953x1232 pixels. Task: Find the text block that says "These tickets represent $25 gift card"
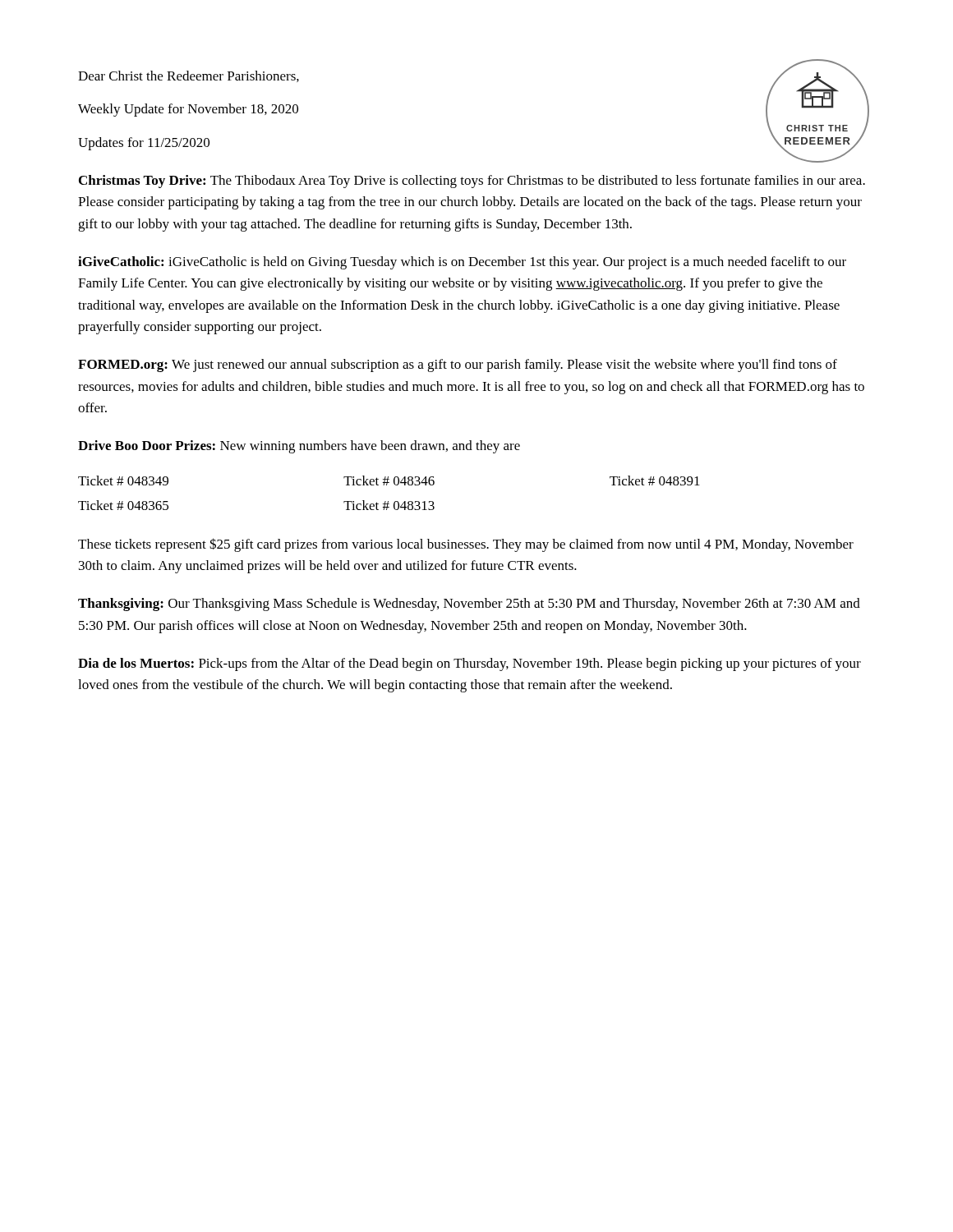pos(466,555)
